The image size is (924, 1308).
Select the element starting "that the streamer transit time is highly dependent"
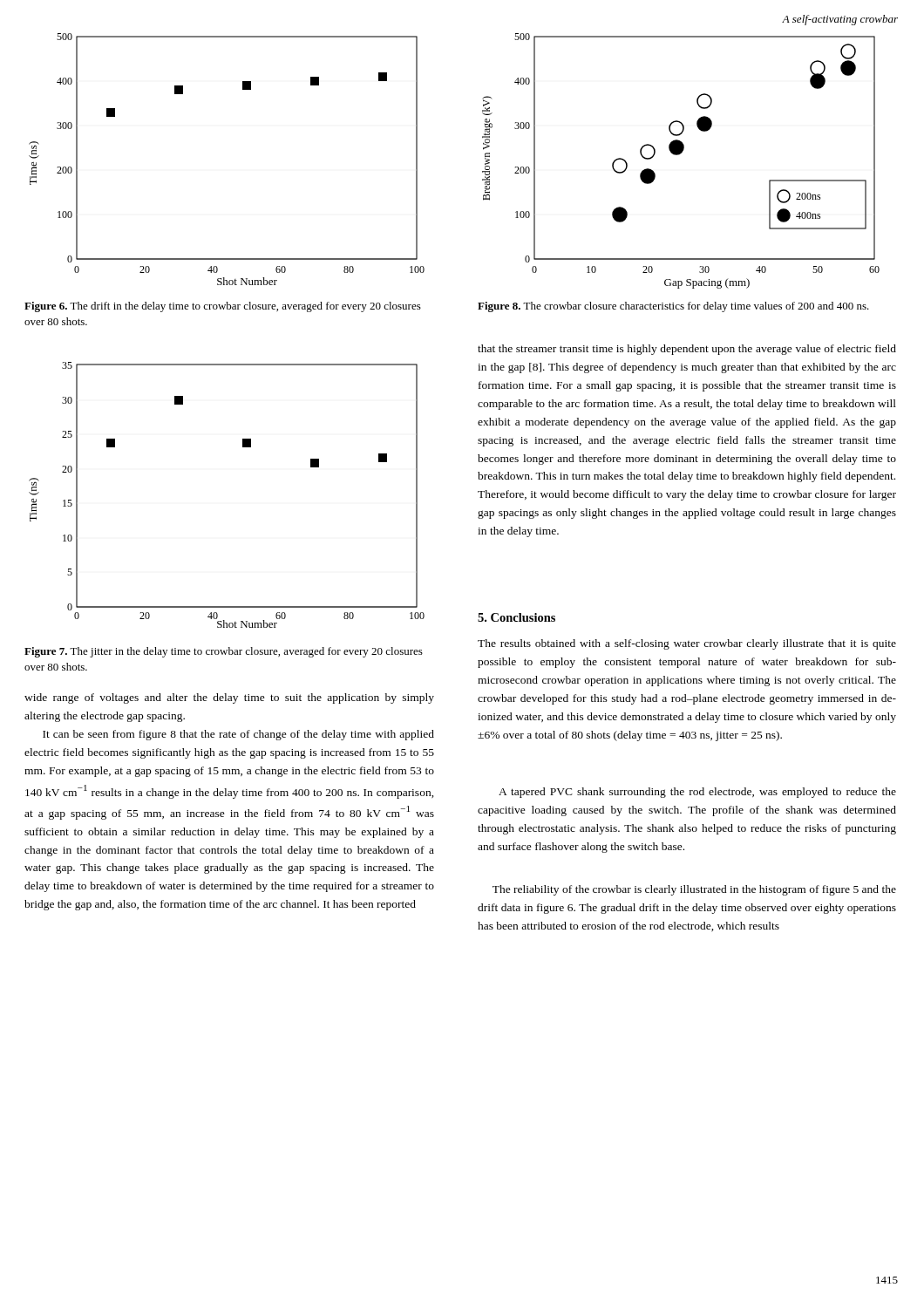[687, 440]
